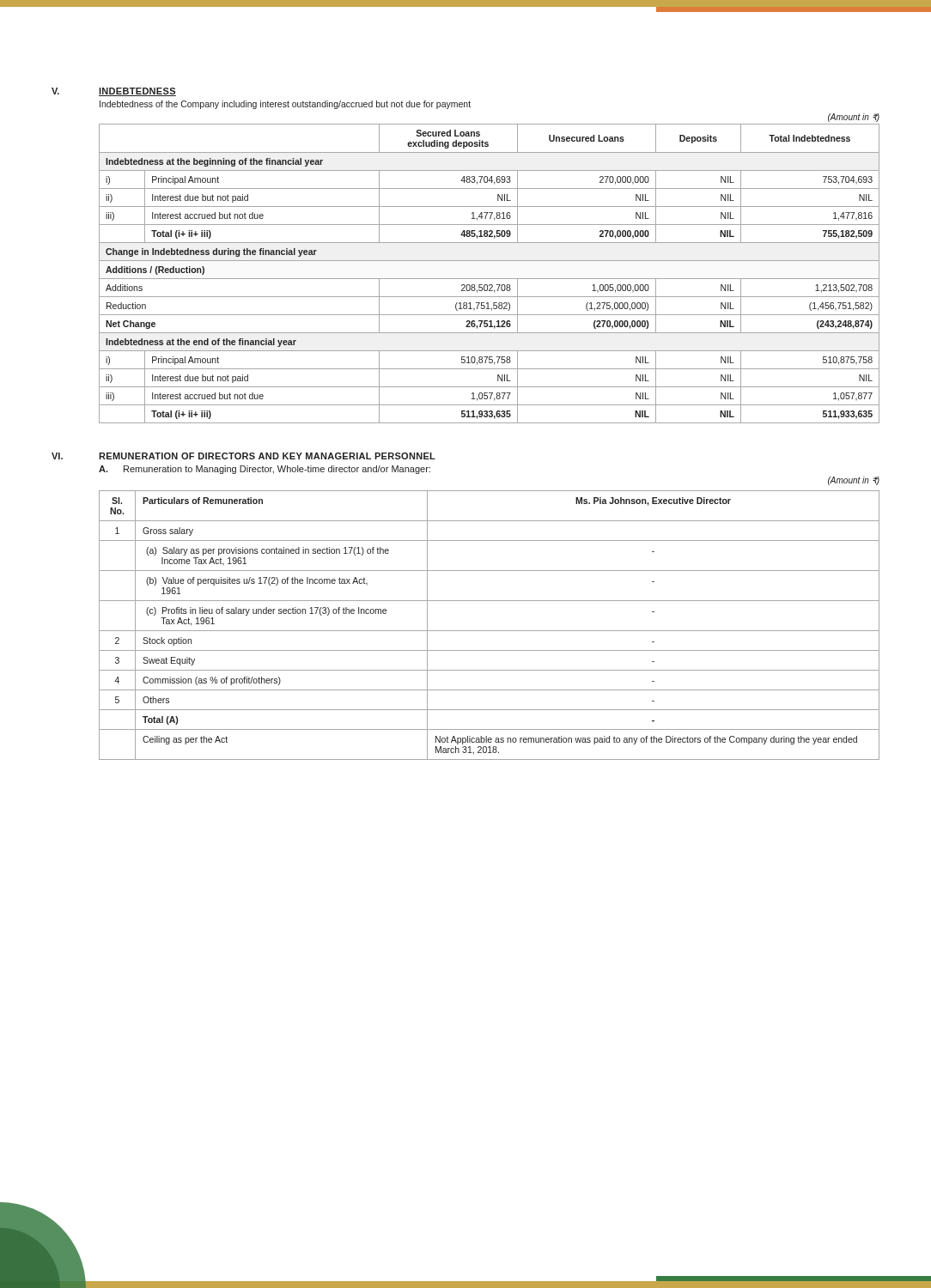Where is the passage that starts "Remuneration to Managing Director,"?
Viewport: 931px width, 1288px height.
(x=277, y=469)
